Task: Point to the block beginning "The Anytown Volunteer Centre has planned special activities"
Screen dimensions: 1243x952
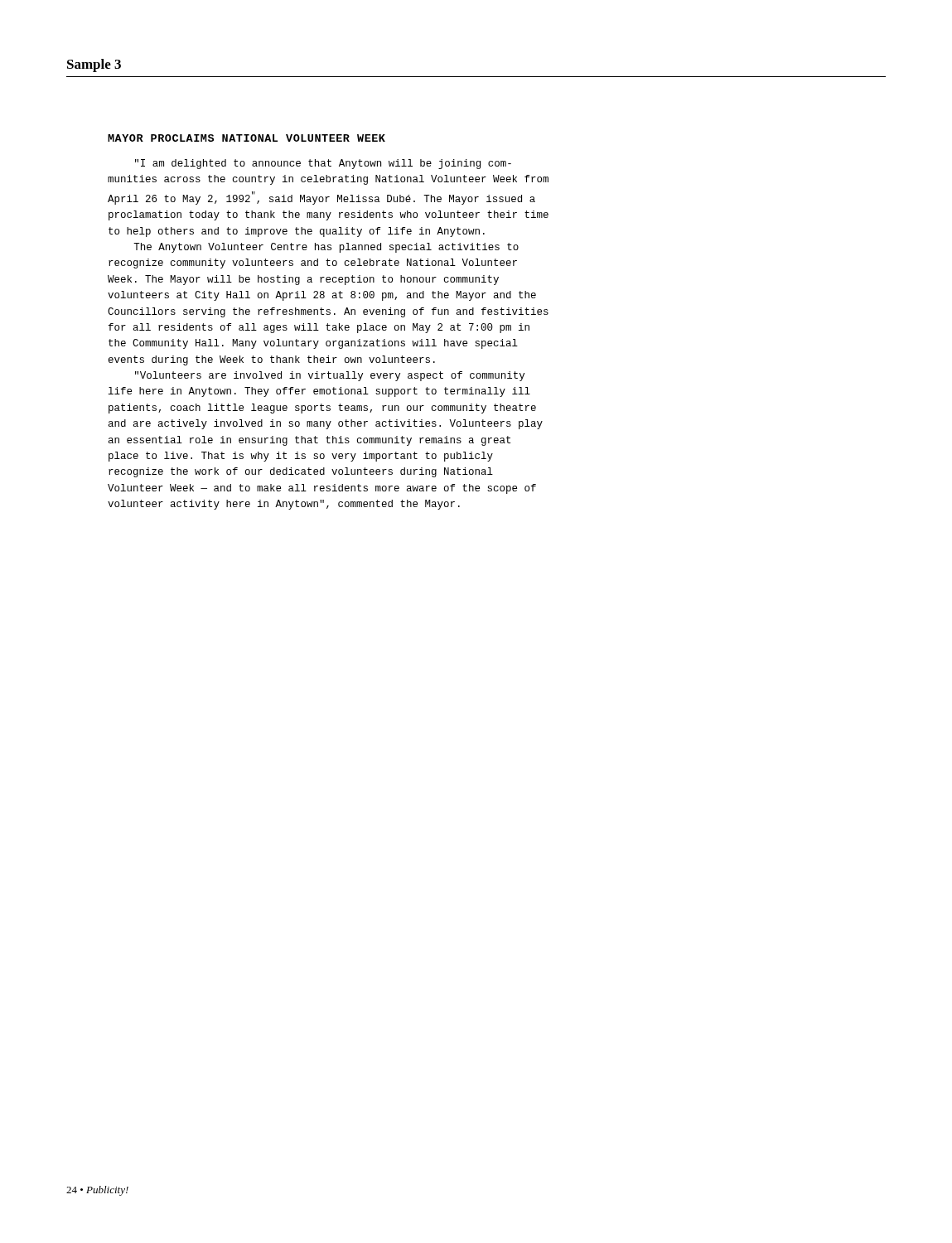Action: tap(328, 304)
